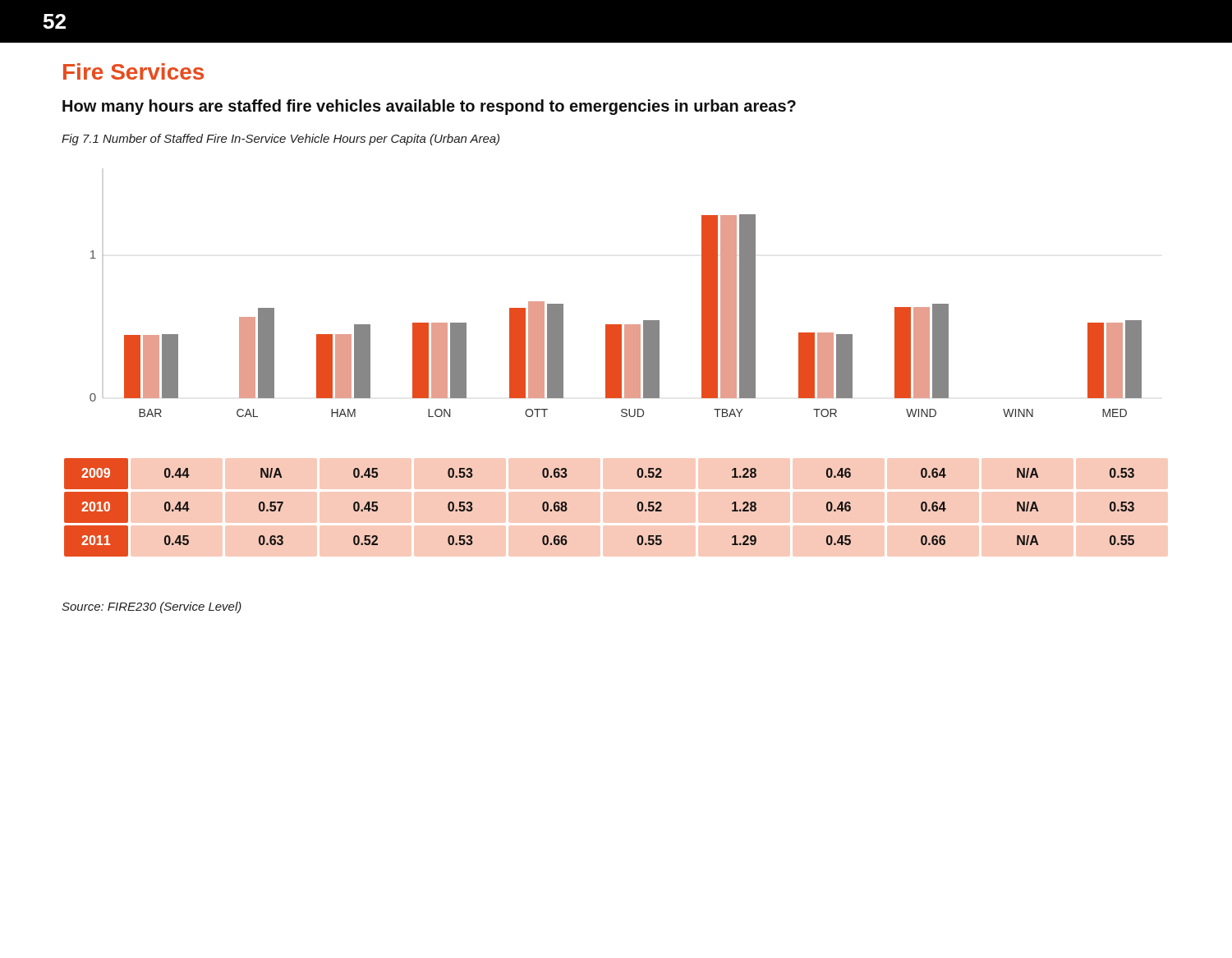Find the footnote that reads "Source: FIRE230 (Service Level)"
This screenshot has height=958, width=1232.
152,606
